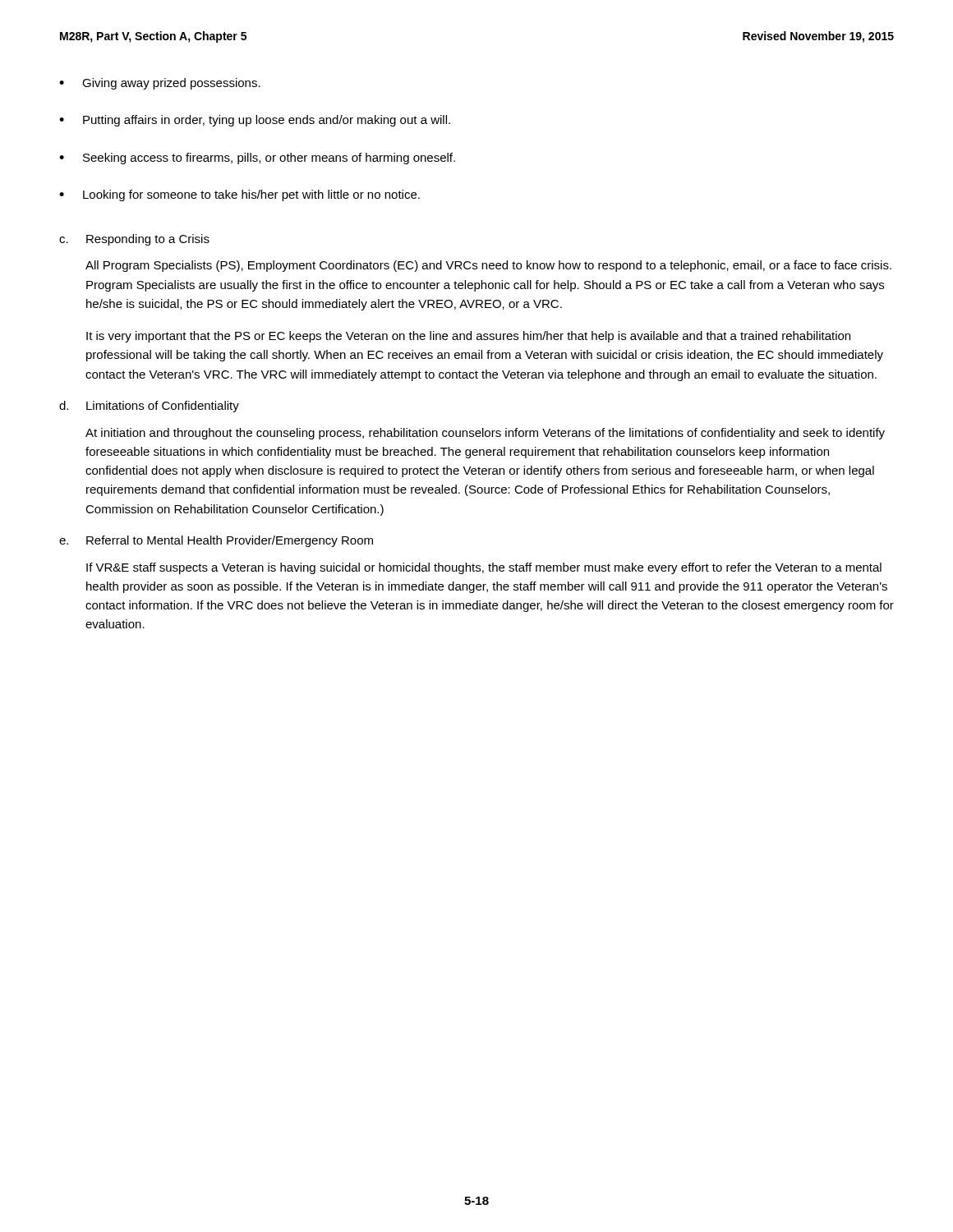Find "d. Limitations of Confidentiality" on this page
Screen dimensions: 1232x953
tap(149, 406)
